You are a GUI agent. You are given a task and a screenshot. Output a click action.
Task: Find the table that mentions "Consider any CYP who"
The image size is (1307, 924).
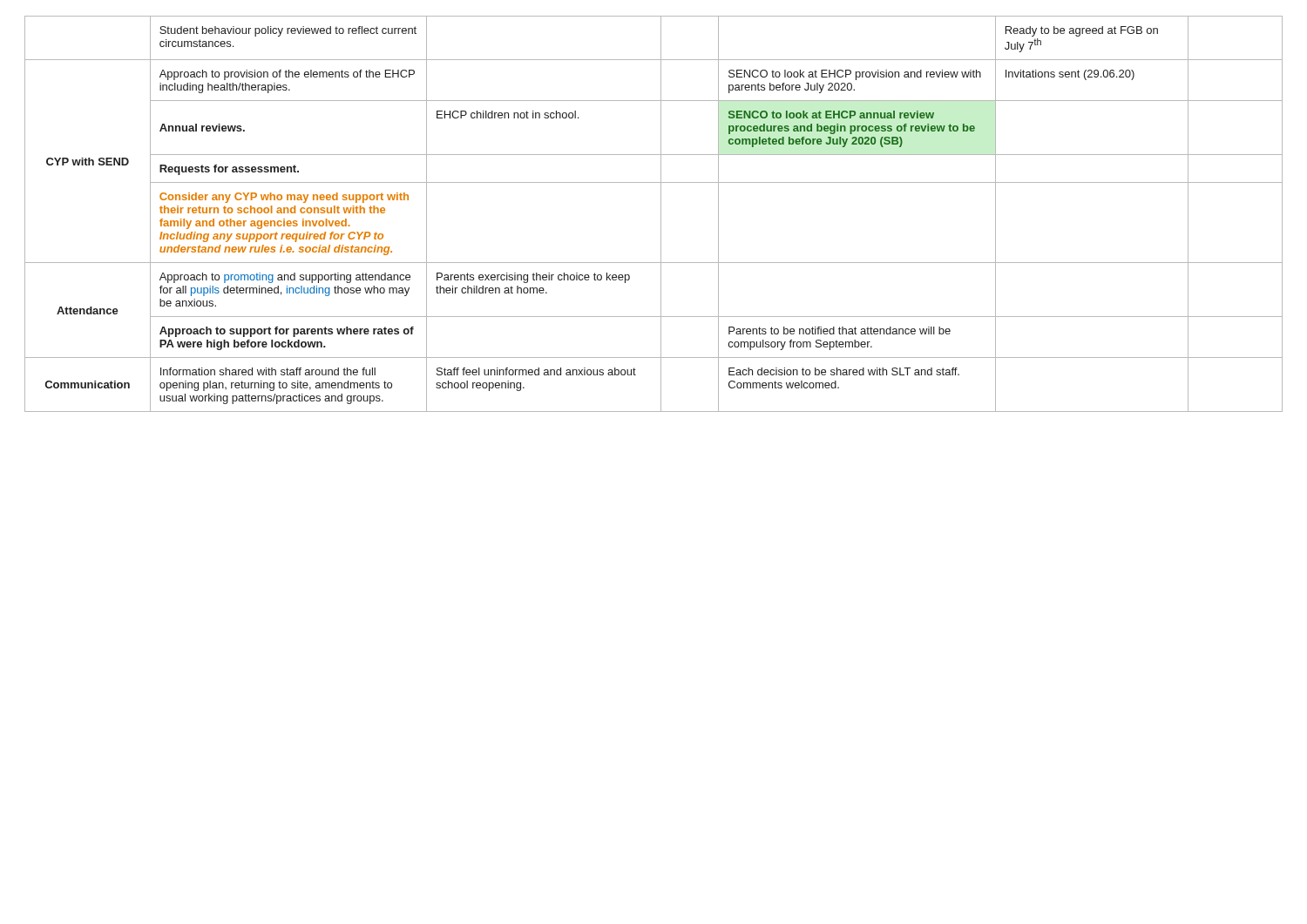click(654, 462)
